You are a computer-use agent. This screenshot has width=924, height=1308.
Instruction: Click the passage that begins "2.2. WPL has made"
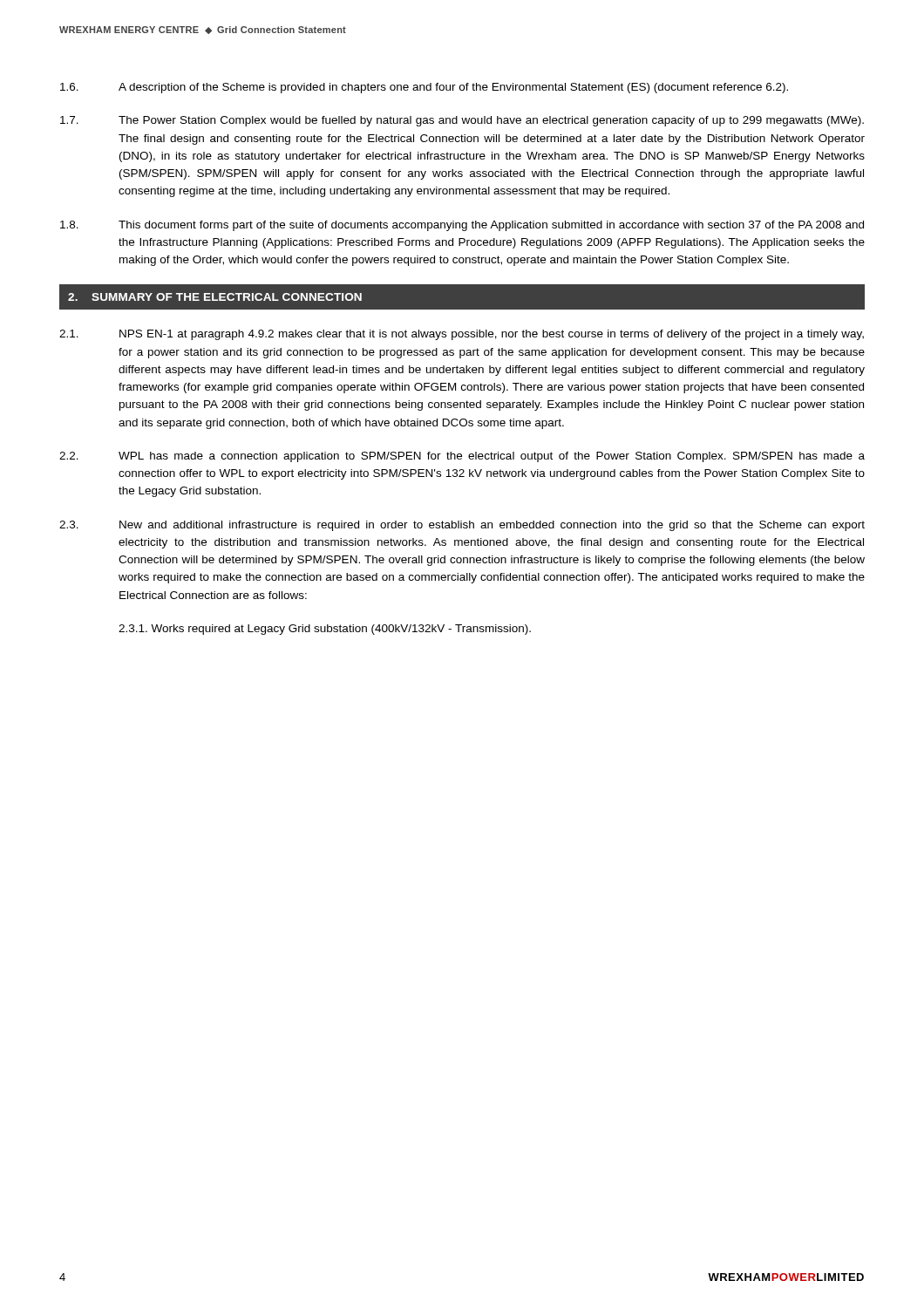(462, 474)
